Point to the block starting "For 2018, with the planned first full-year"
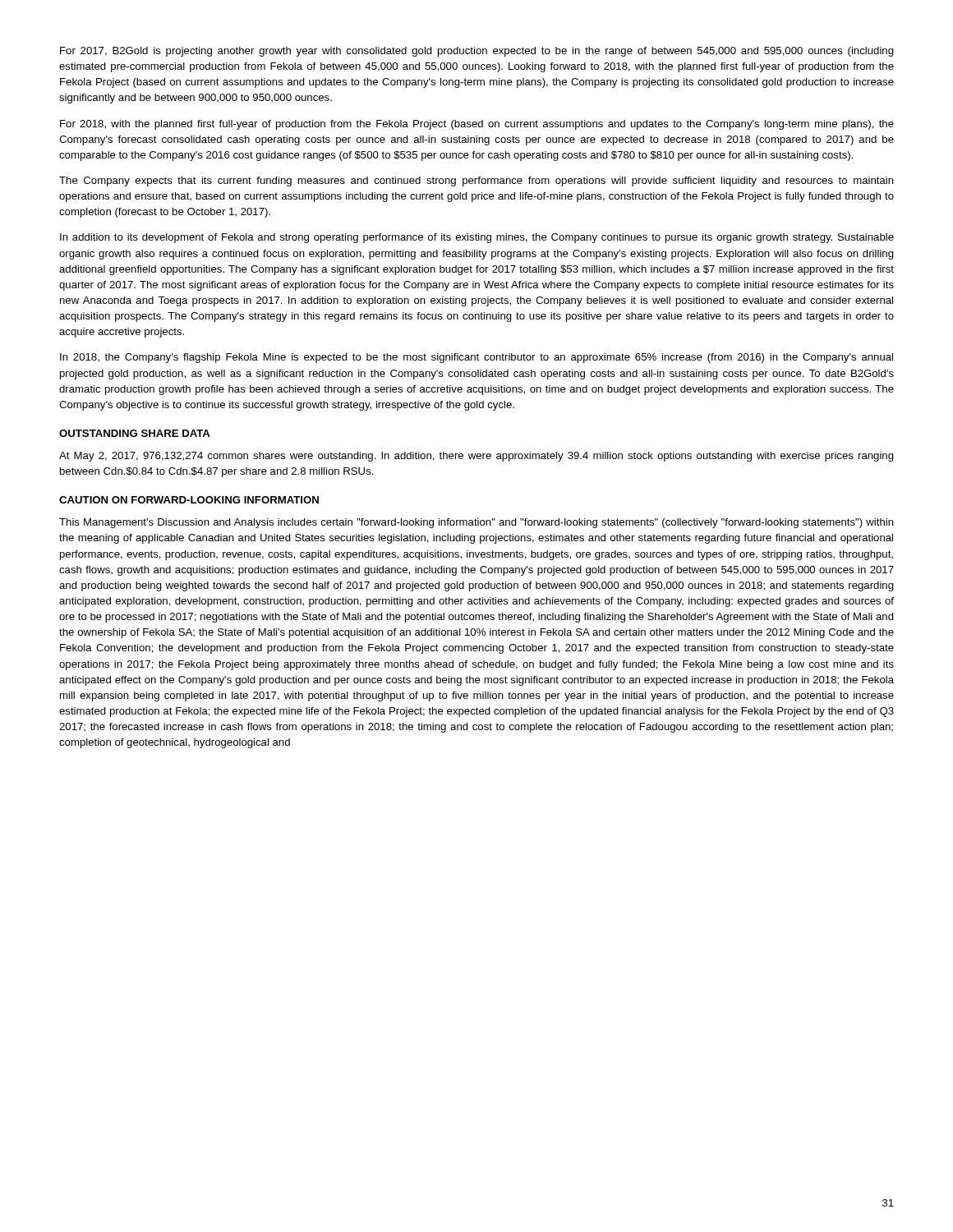The width and height of the screenshot is (953, 1232). [x=476, y=139]
